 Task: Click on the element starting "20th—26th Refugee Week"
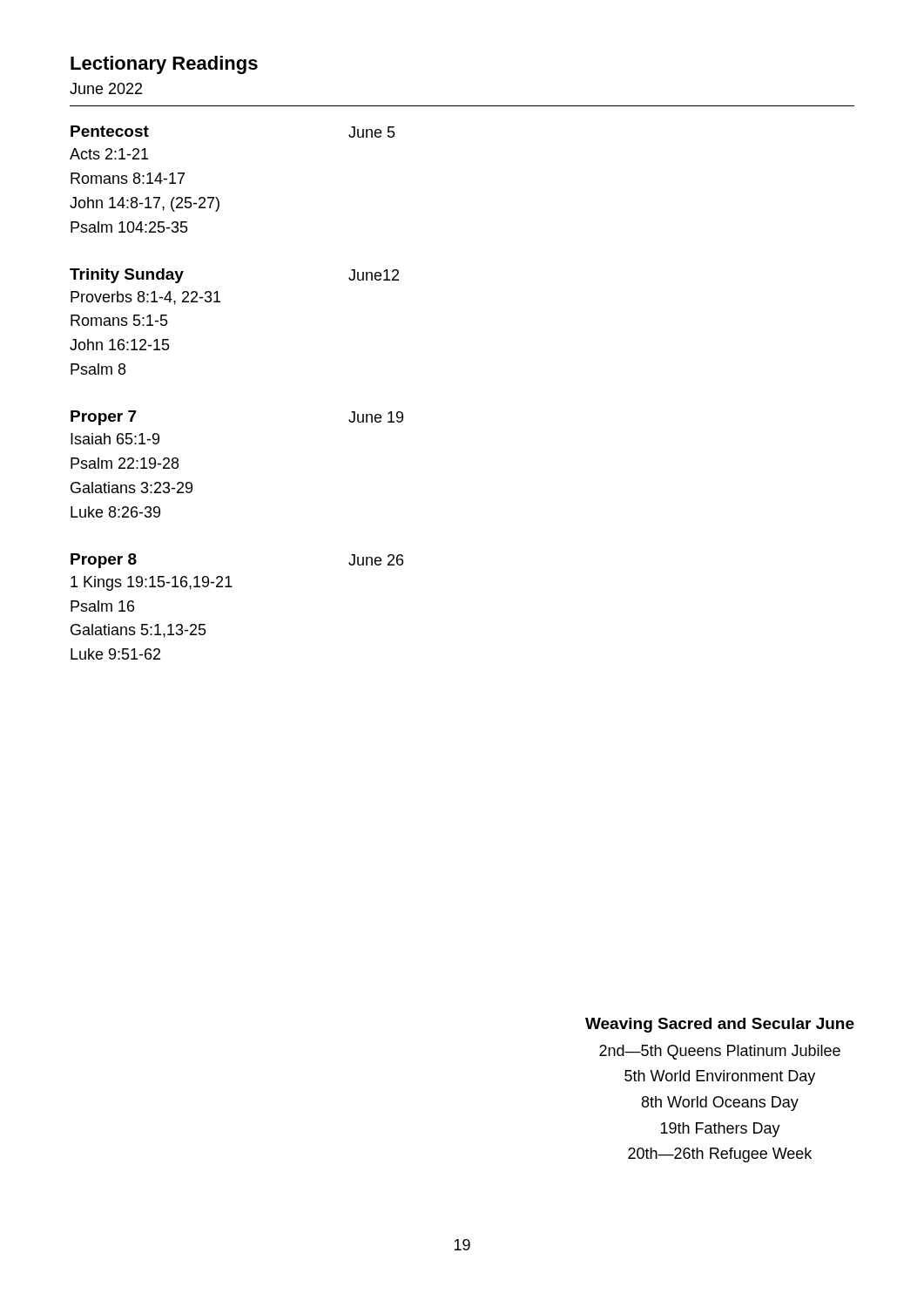(x=720, y=1154)
